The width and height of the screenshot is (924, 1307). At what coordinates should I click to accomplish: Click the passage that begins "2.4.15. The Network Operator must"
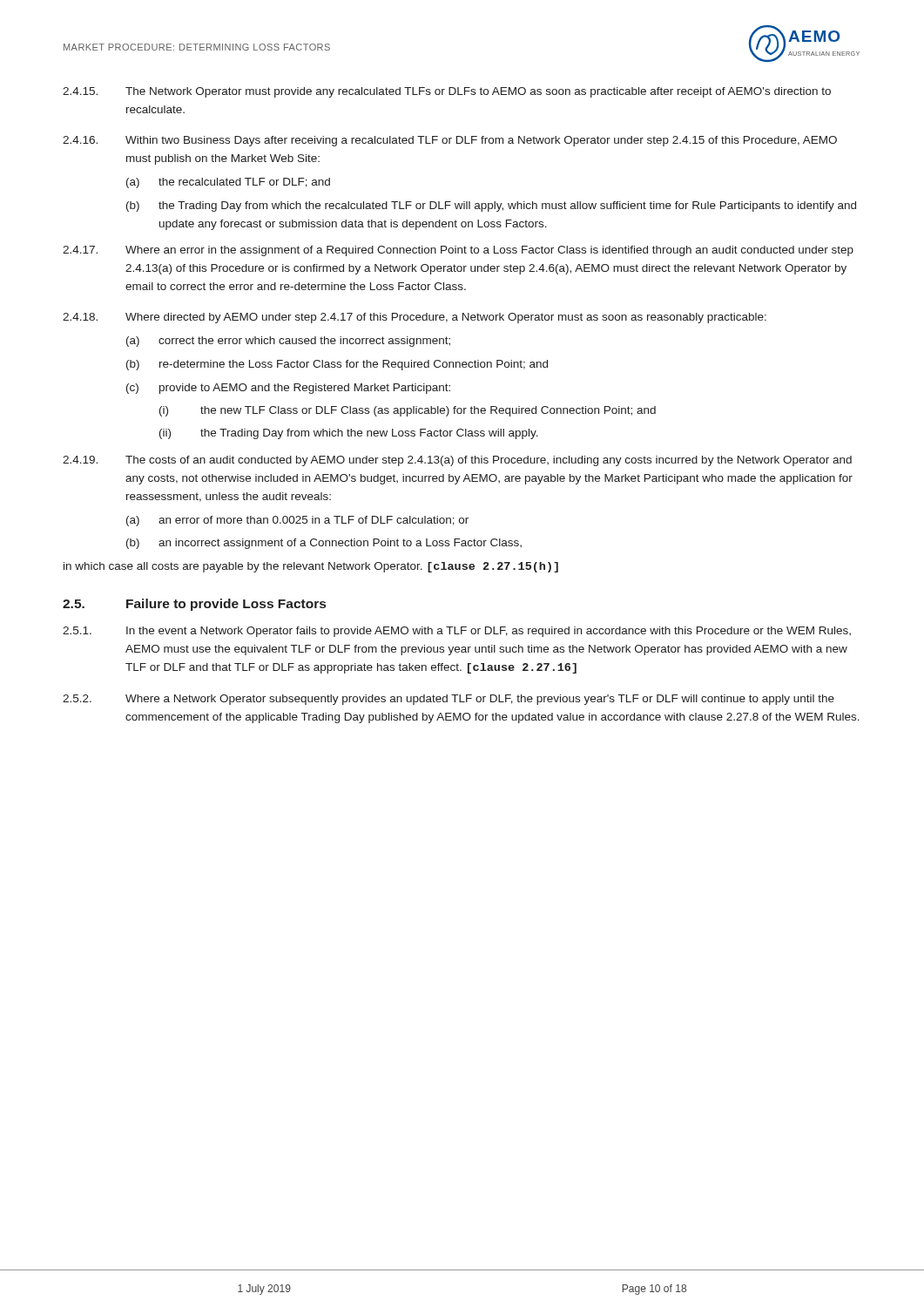click(462, 101)
